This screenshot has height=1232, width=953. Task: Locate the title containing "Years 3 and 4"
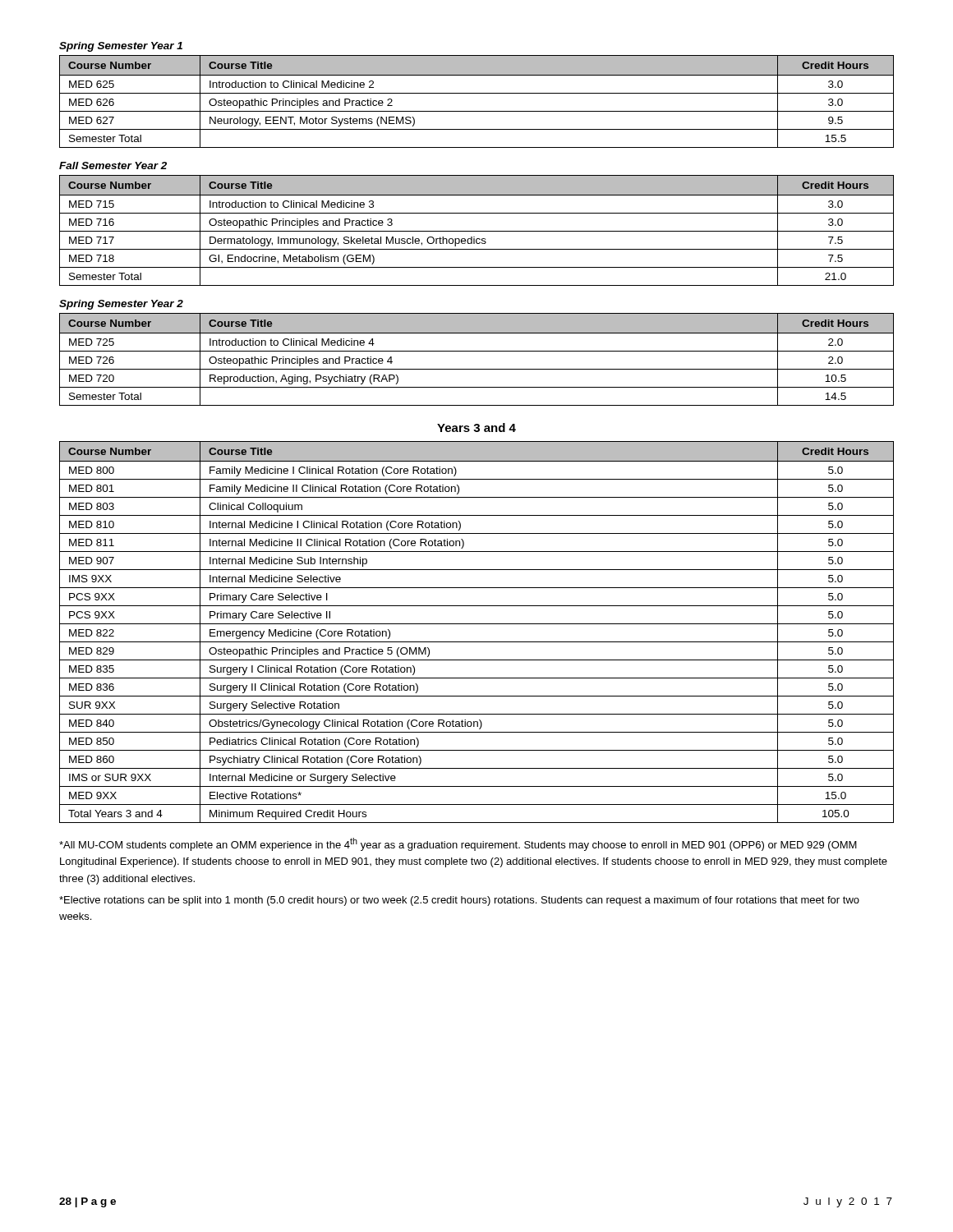[x=476, y=428]
